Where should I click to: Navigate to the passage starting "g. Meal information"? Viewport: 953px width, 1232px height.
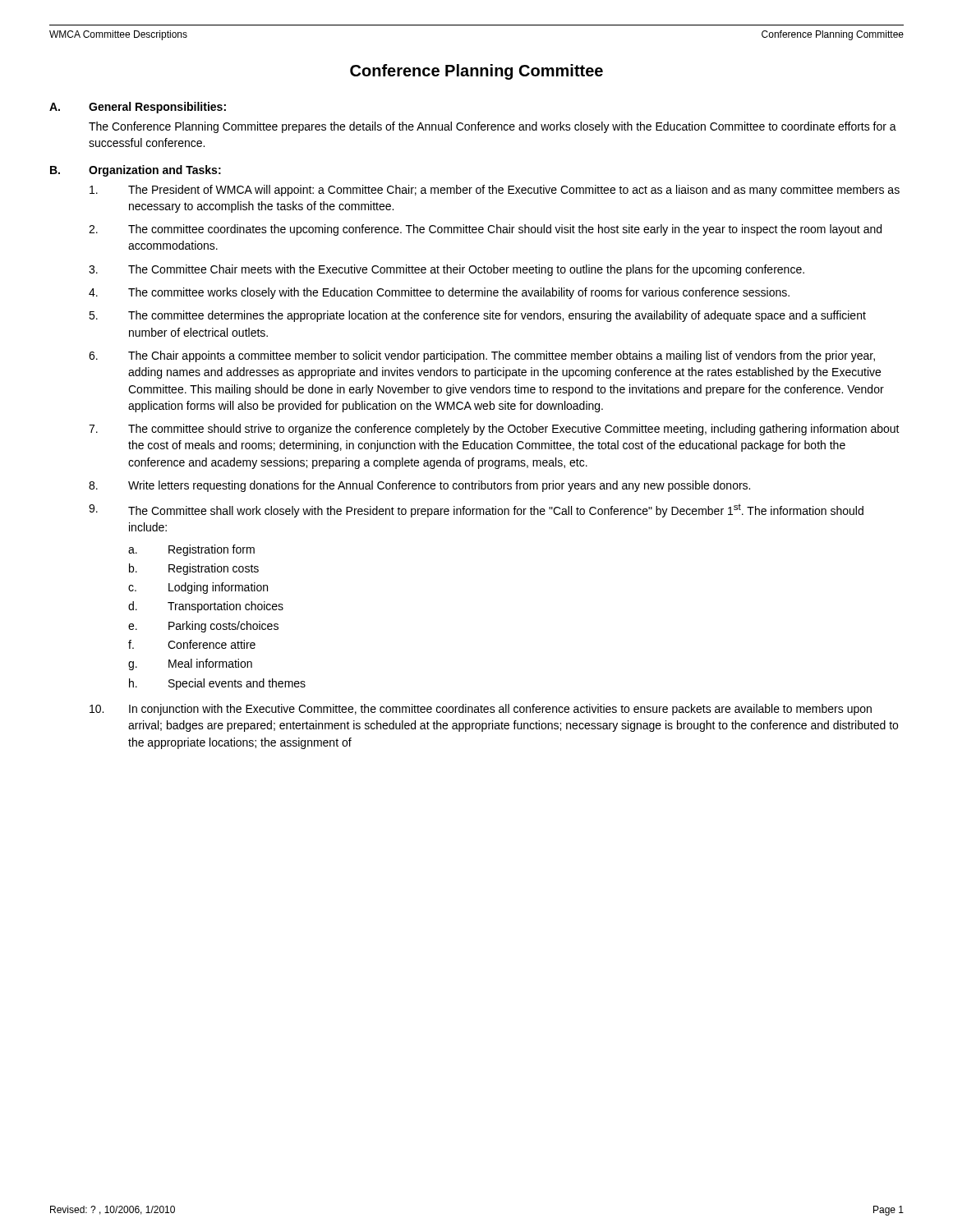190,664
